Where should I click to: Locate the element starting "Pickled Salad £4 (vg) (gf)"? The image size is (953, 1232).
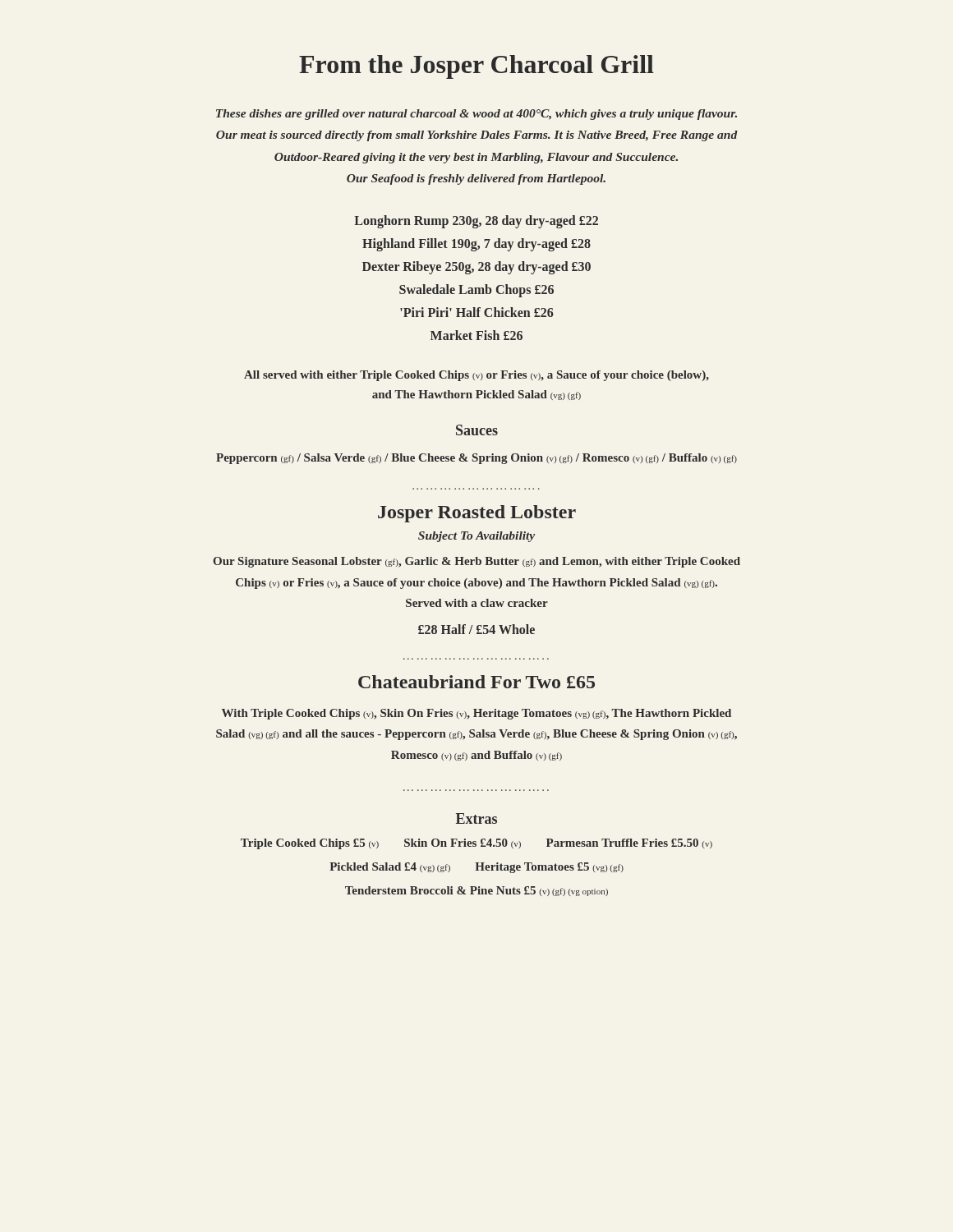[x=476, y=867]
